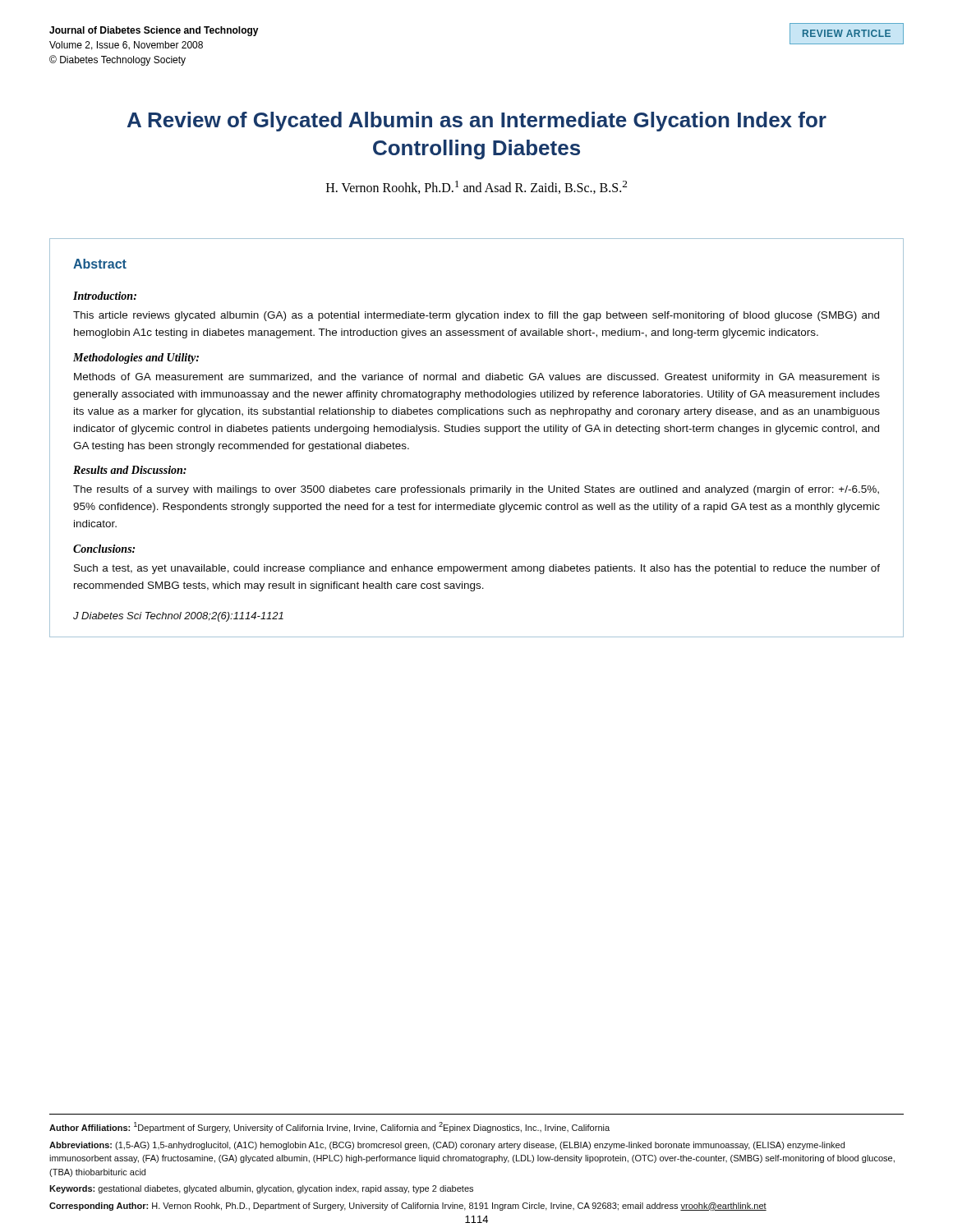
Task: Locate the section header that reads "Methodologies and Utility:"
Action: (136, 359)
